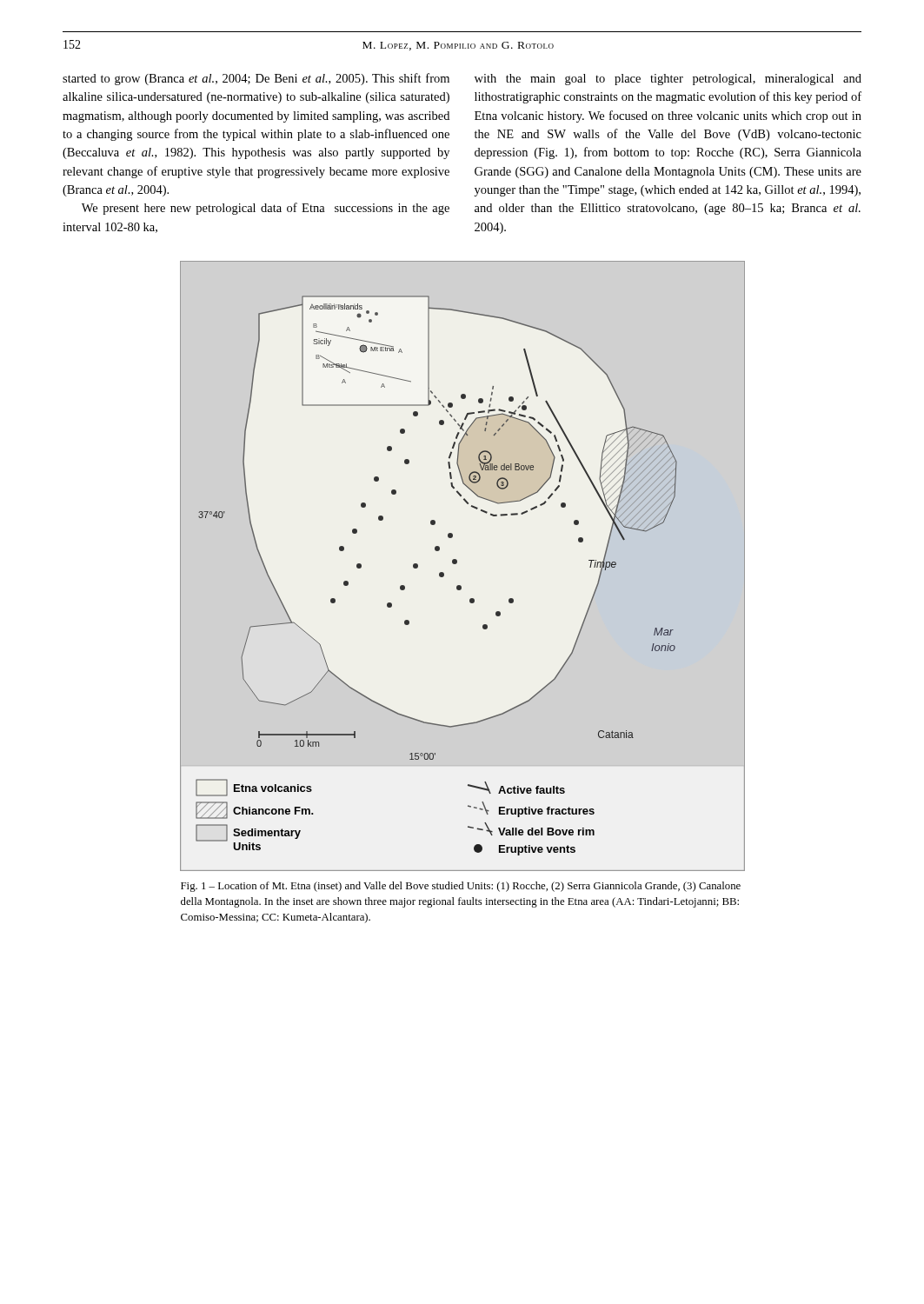Screen dimensions: 1304x924
Task: Locate the passage starting "started to grow (Branca"
Action: [256, 153]
